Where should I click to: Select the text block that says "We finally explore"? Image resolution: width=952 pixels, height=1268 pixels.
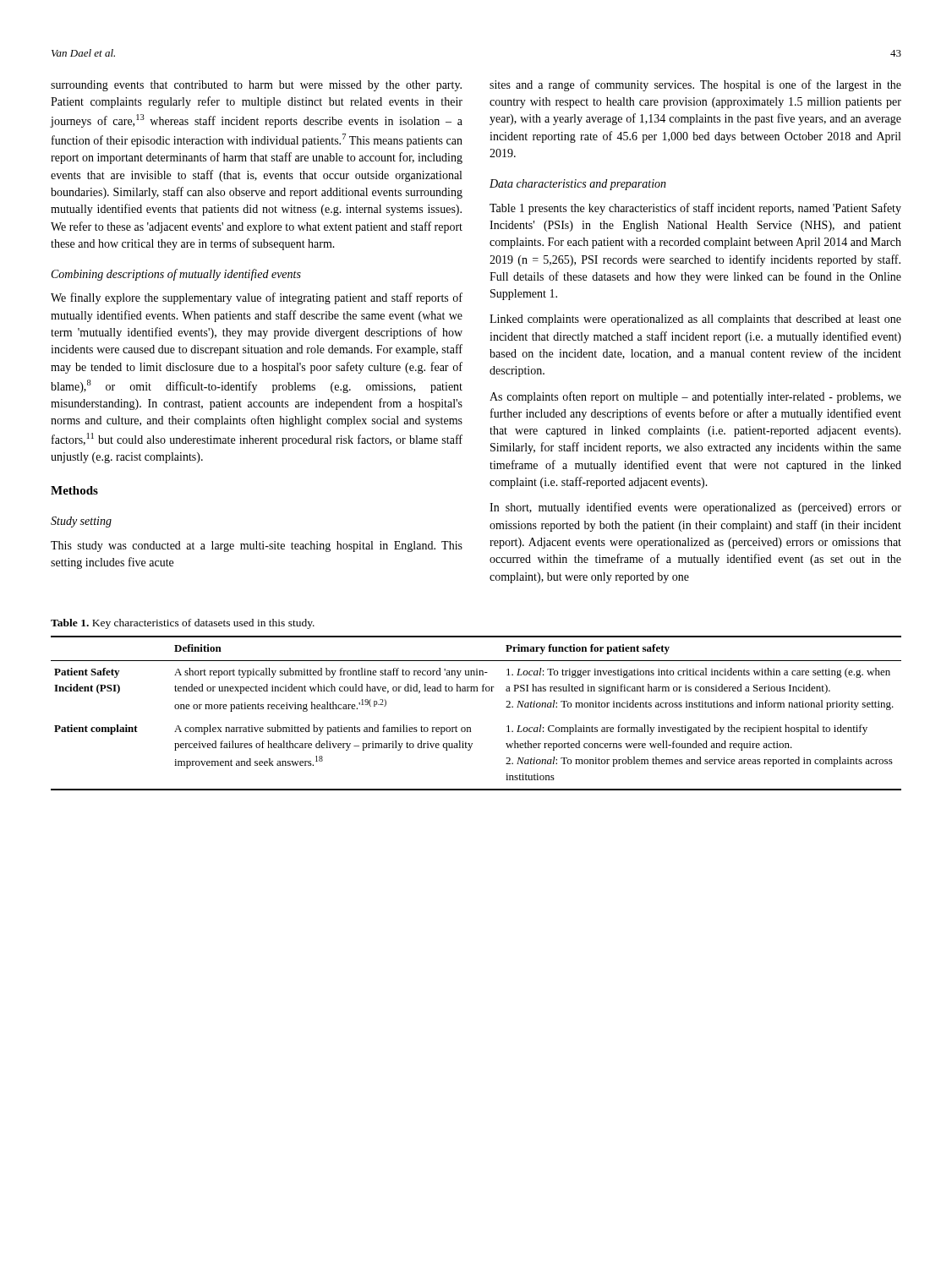coord(257,378)
